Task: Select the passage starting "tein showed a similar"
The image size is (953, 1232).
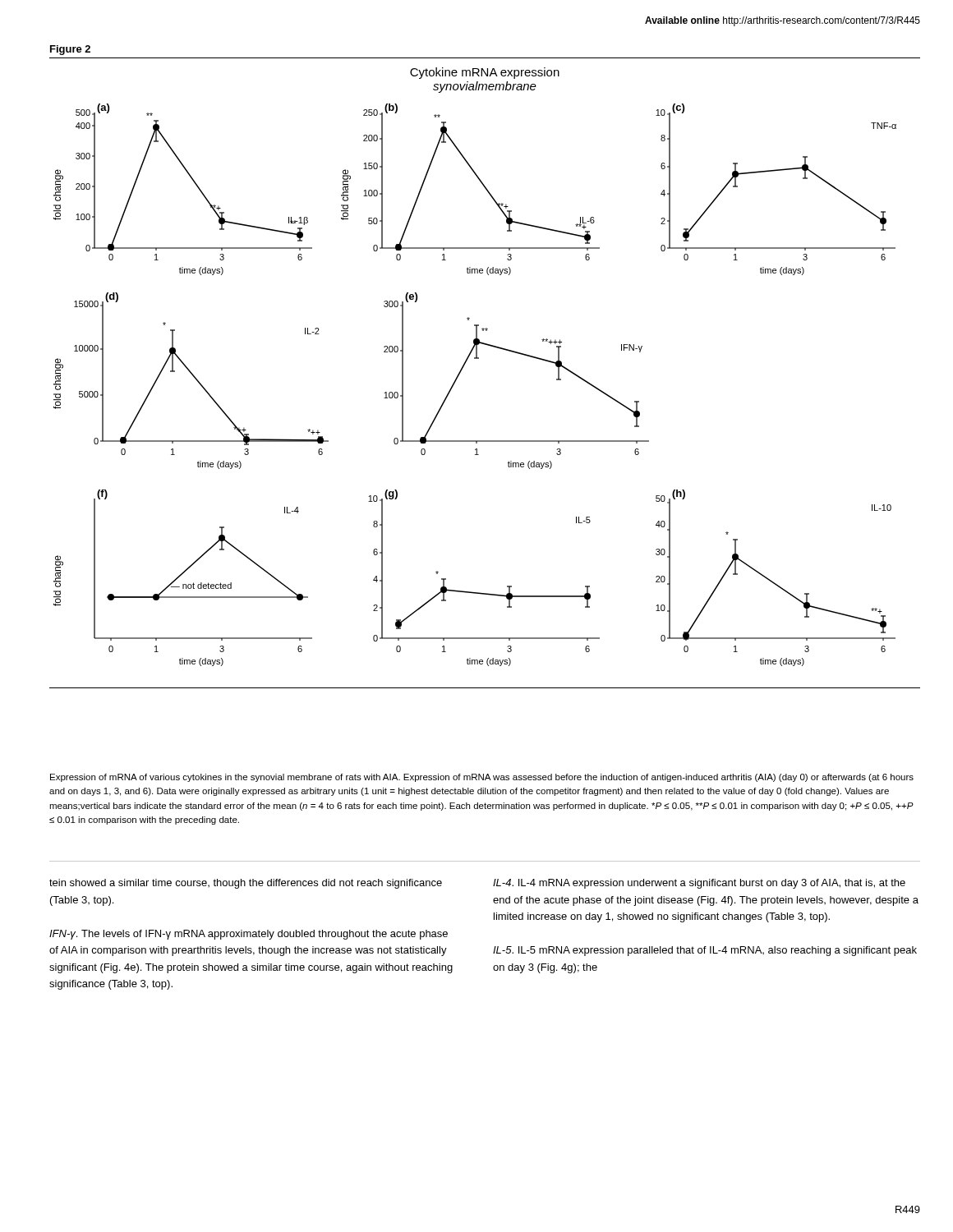Action: pos(251,933)
